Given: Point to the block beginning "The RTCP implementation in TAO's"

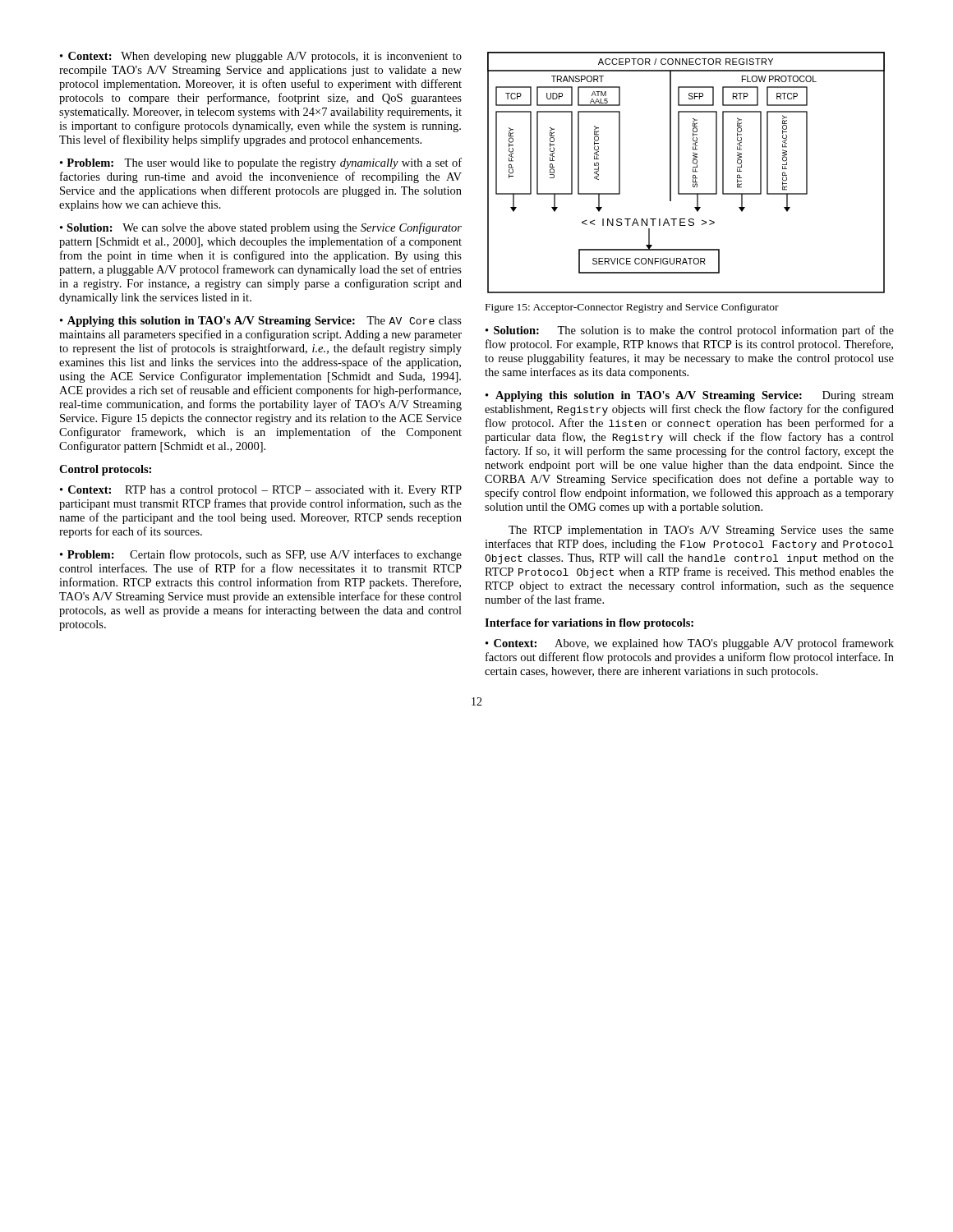Looking at the screenshot, I should (689, 565).
